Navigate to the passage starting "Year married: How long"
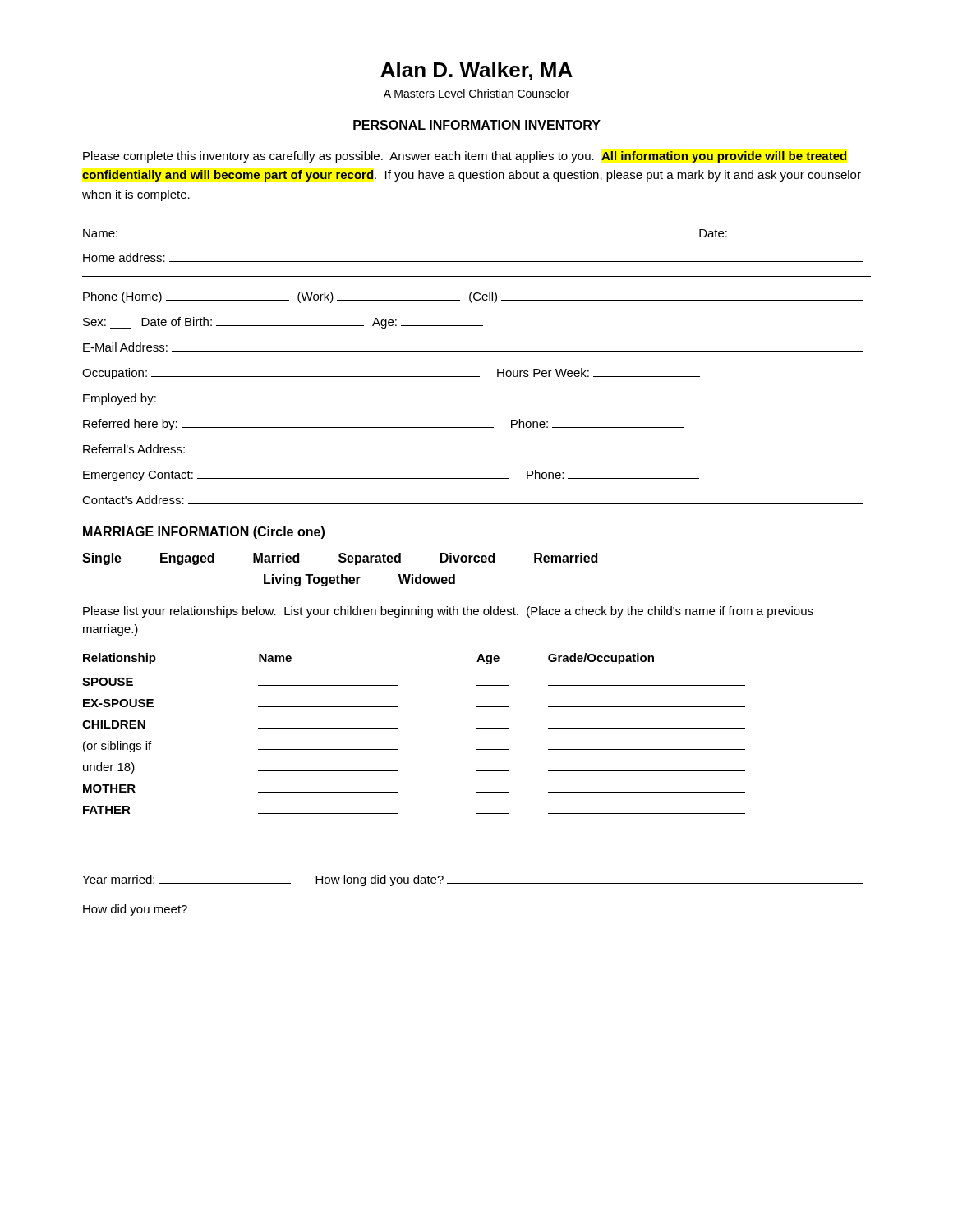The height and width of the screenshot is (1232, 953). click(476, 892)
